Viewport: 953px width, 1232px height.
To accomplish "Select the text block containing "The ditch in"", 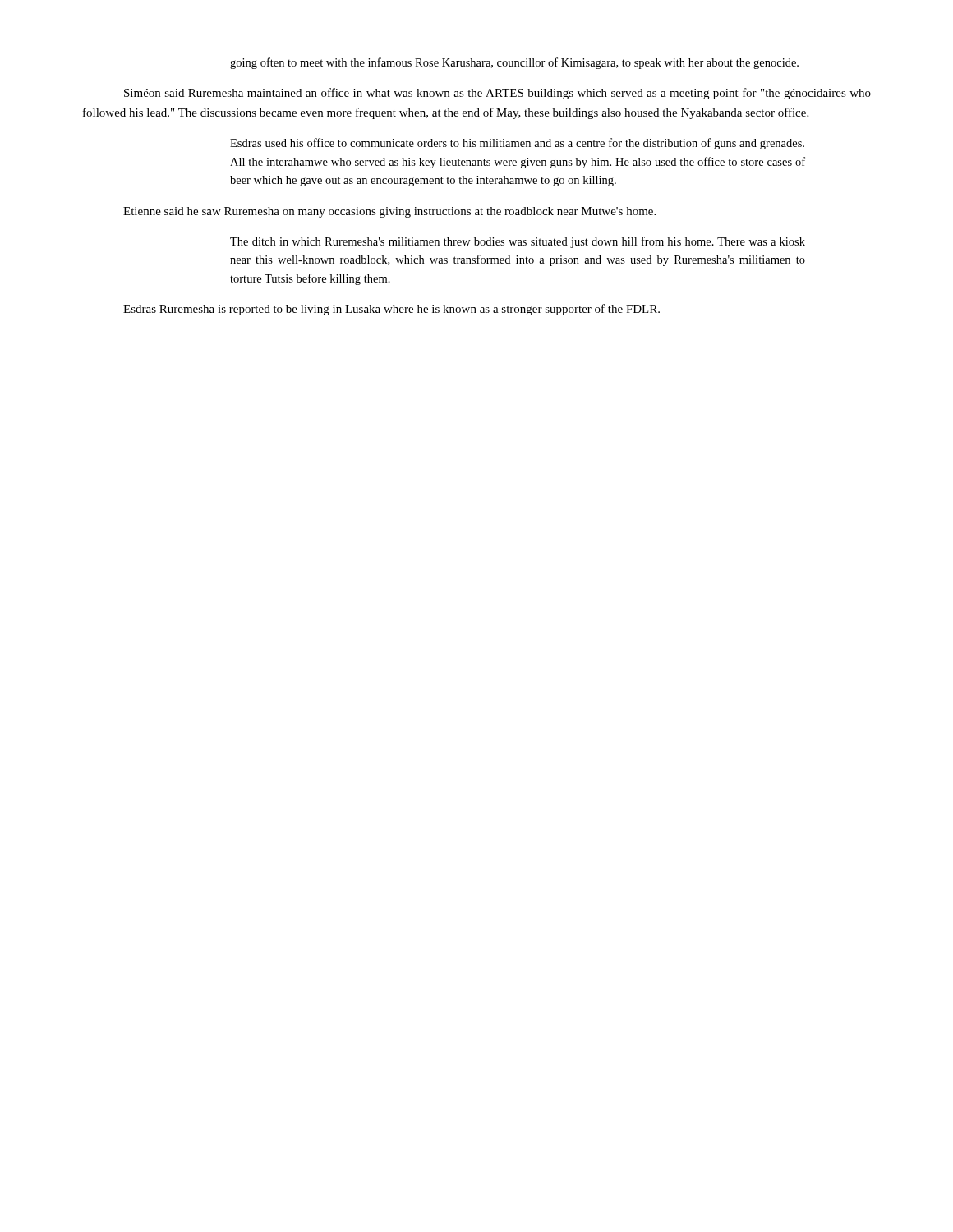I will tap(518, 260).
